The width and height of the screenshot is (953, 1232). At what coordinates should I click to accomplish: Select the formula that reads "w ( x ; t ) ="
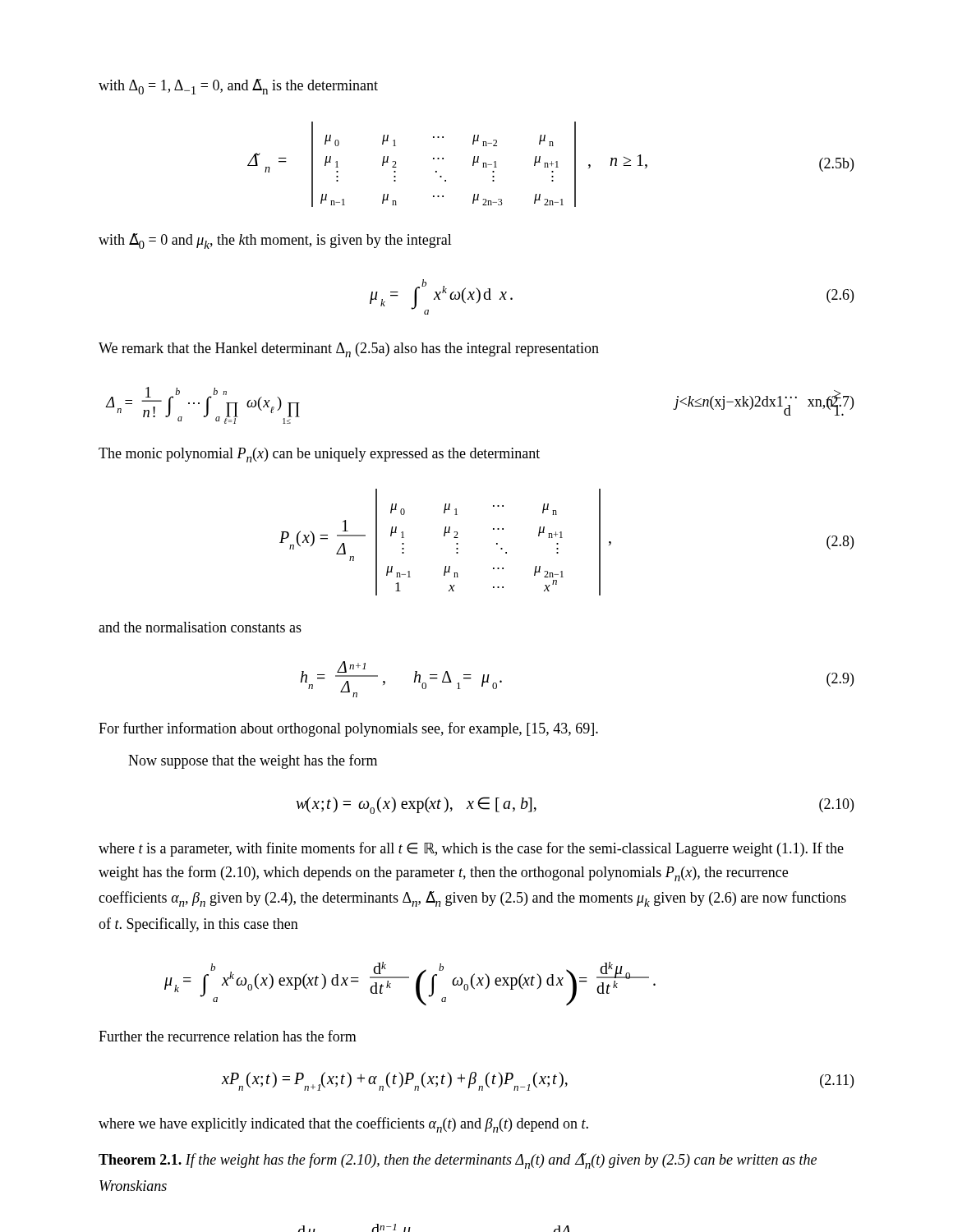pos(412,805)
